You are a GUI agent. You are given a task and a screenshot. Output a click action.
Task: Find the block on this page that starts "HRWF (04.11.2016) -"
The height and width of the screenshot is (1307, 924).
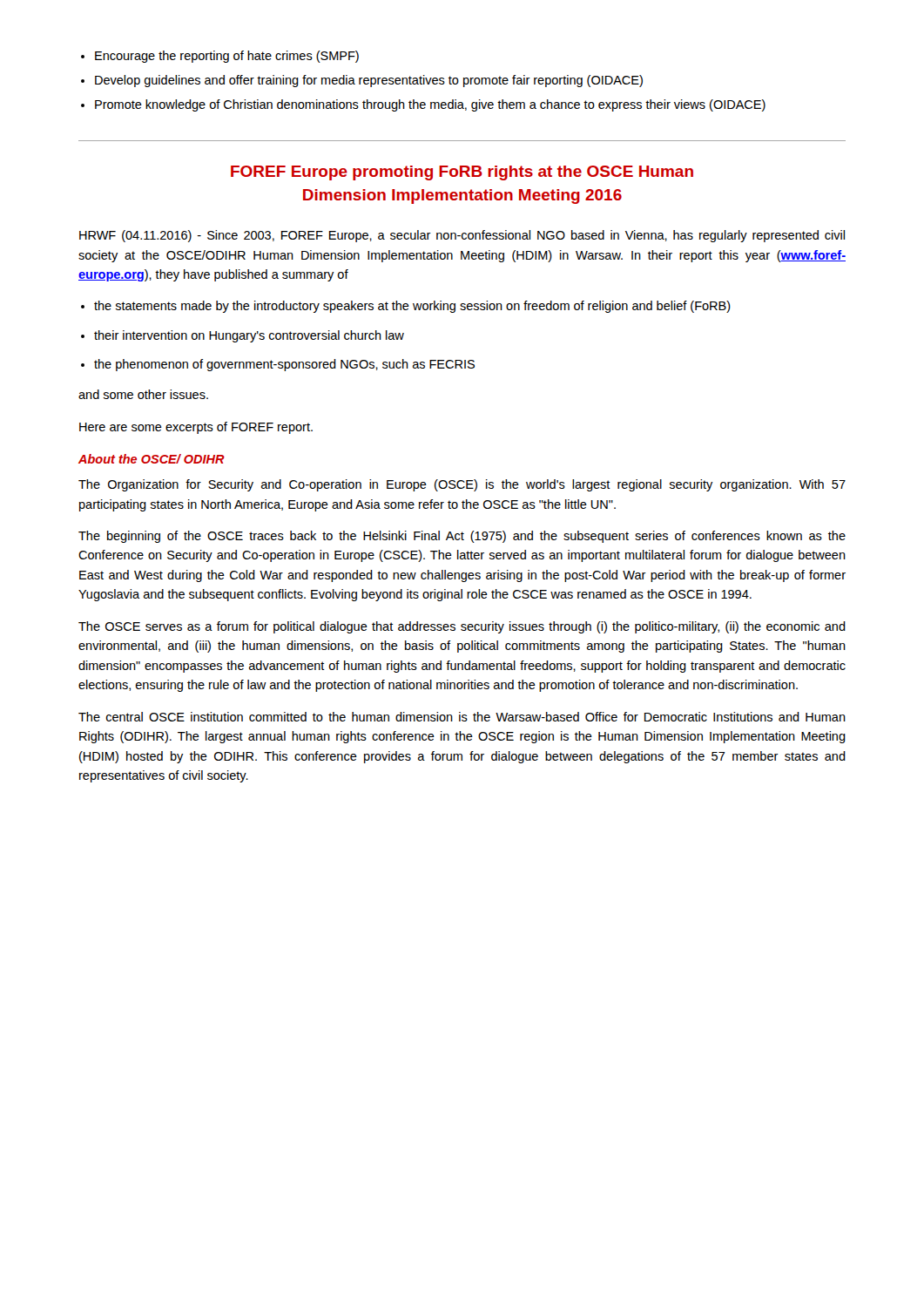pyautogui.click(x=462, y=255)
